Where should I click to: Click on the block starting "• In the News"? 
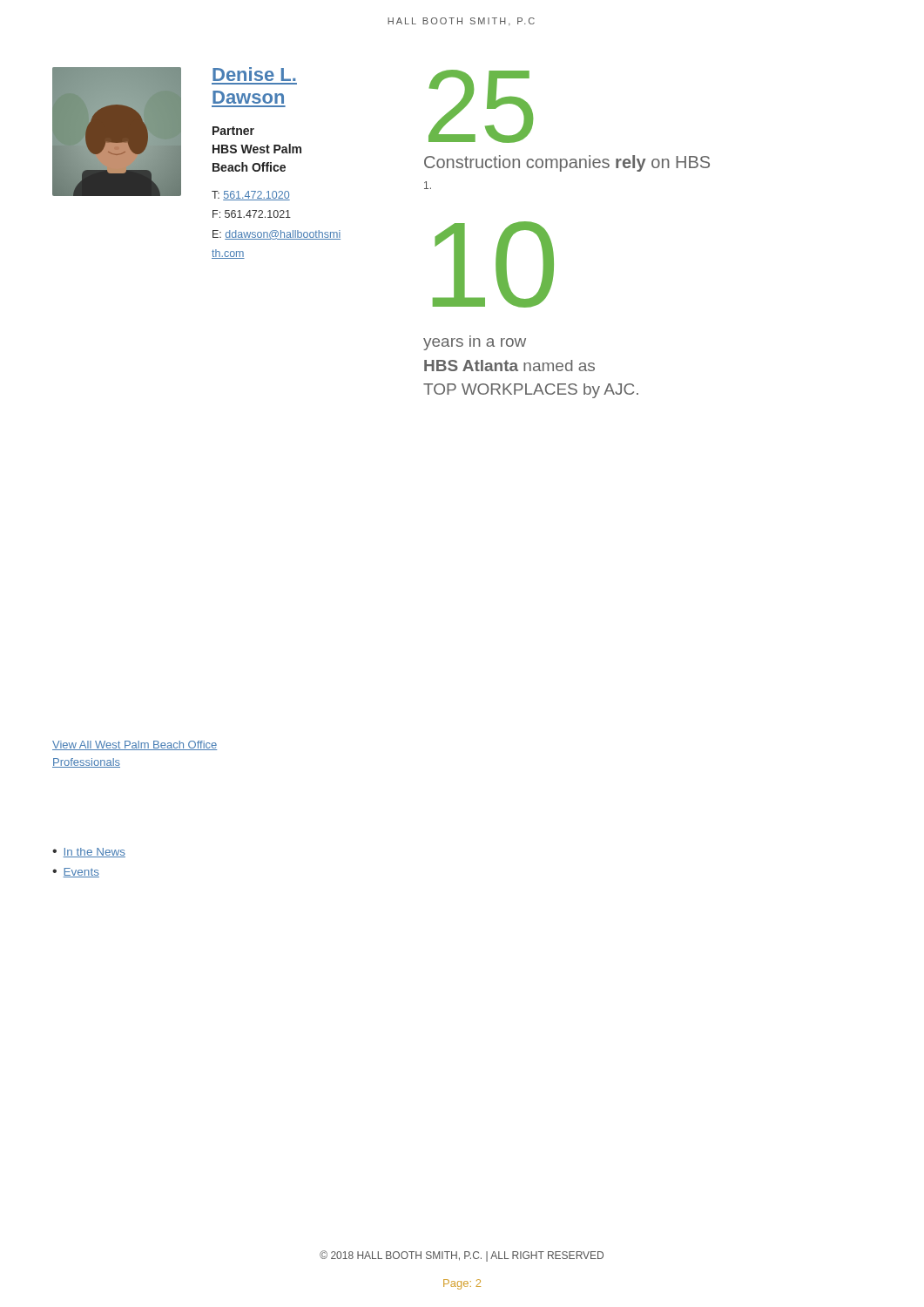pyautogui.click(x=89, y=851)
